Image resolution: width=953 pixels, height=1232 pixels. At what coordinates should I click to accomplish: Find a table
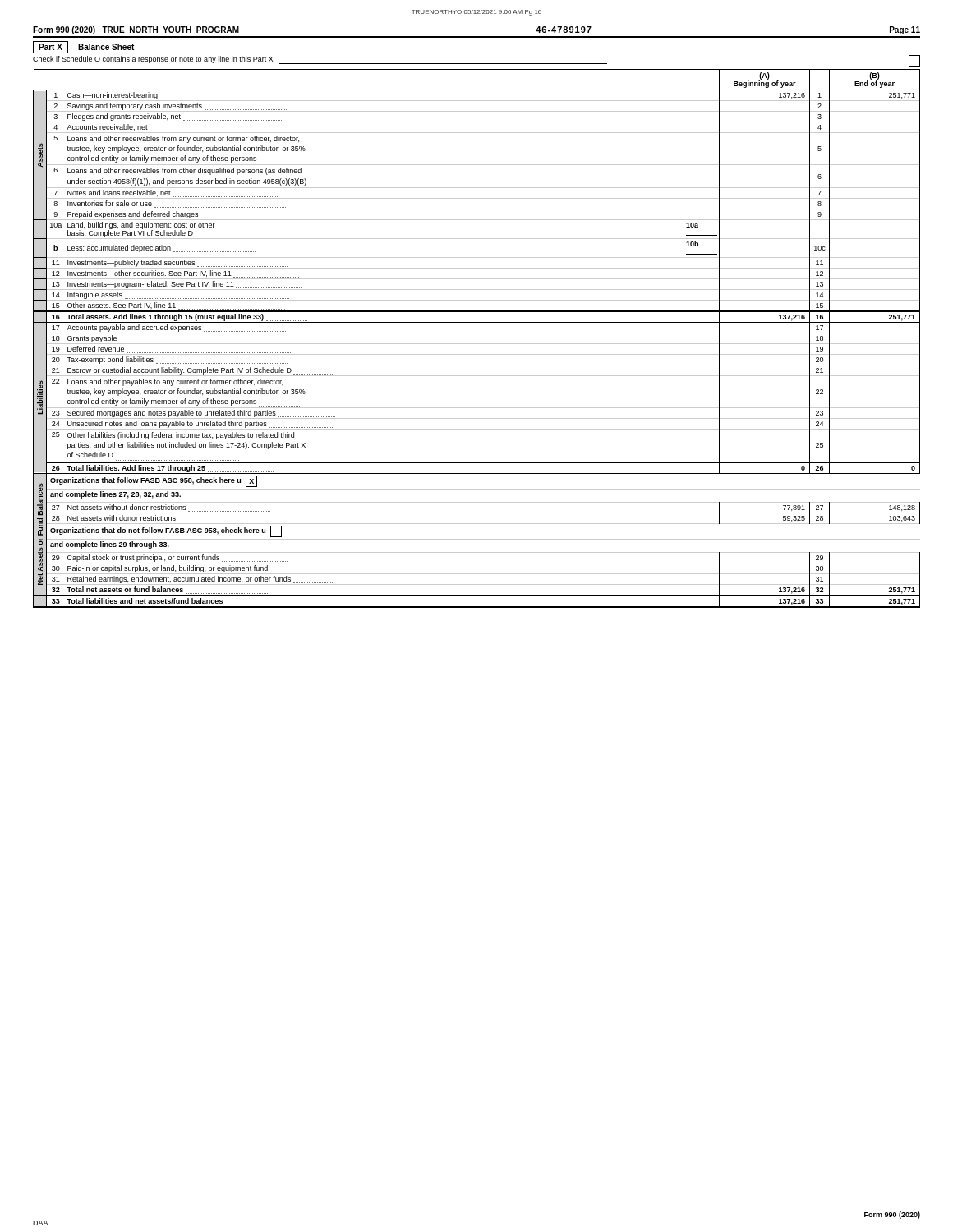(476, 338)
